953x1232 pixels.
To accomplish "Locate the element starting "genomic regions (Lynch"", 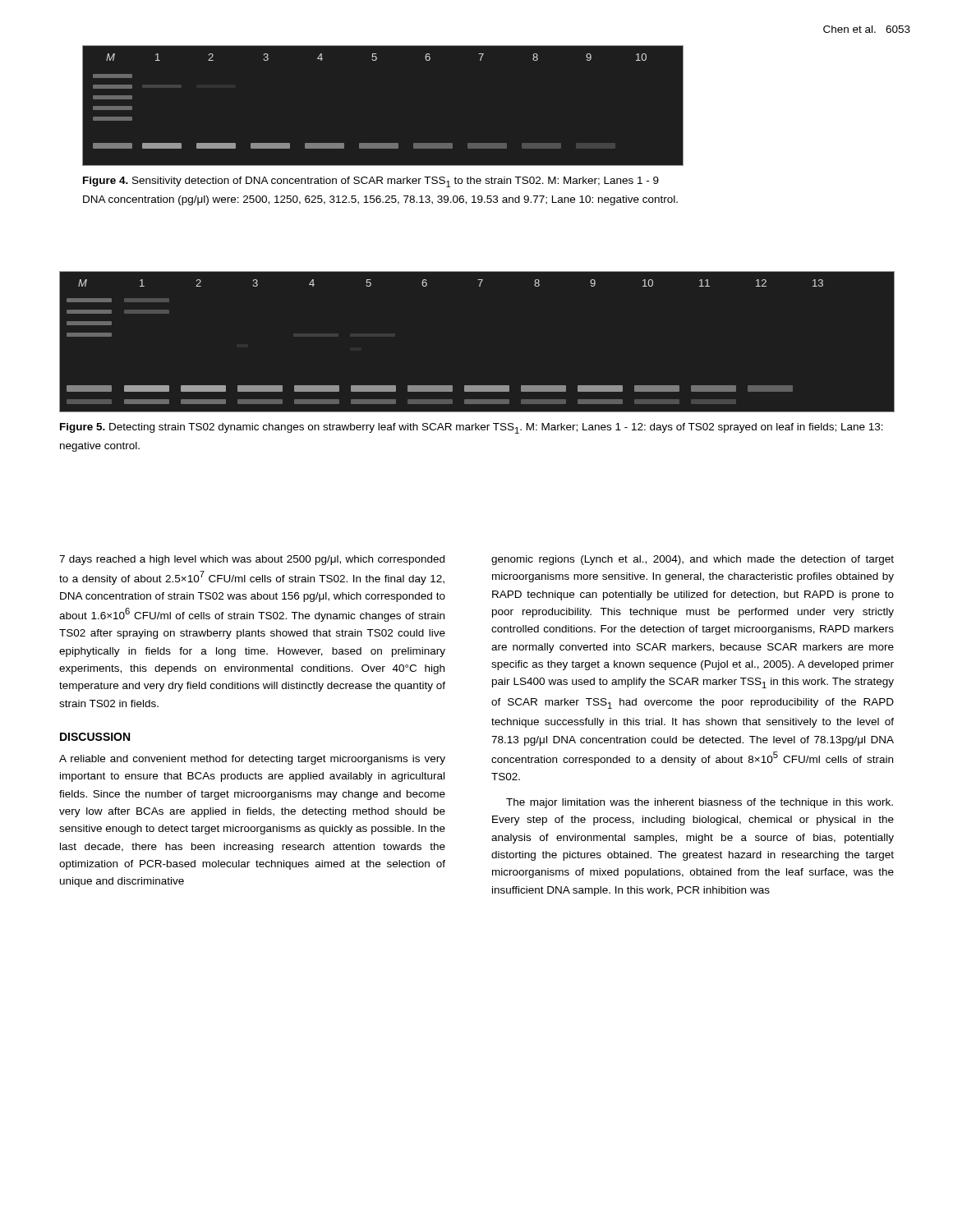I will point(693,724).
